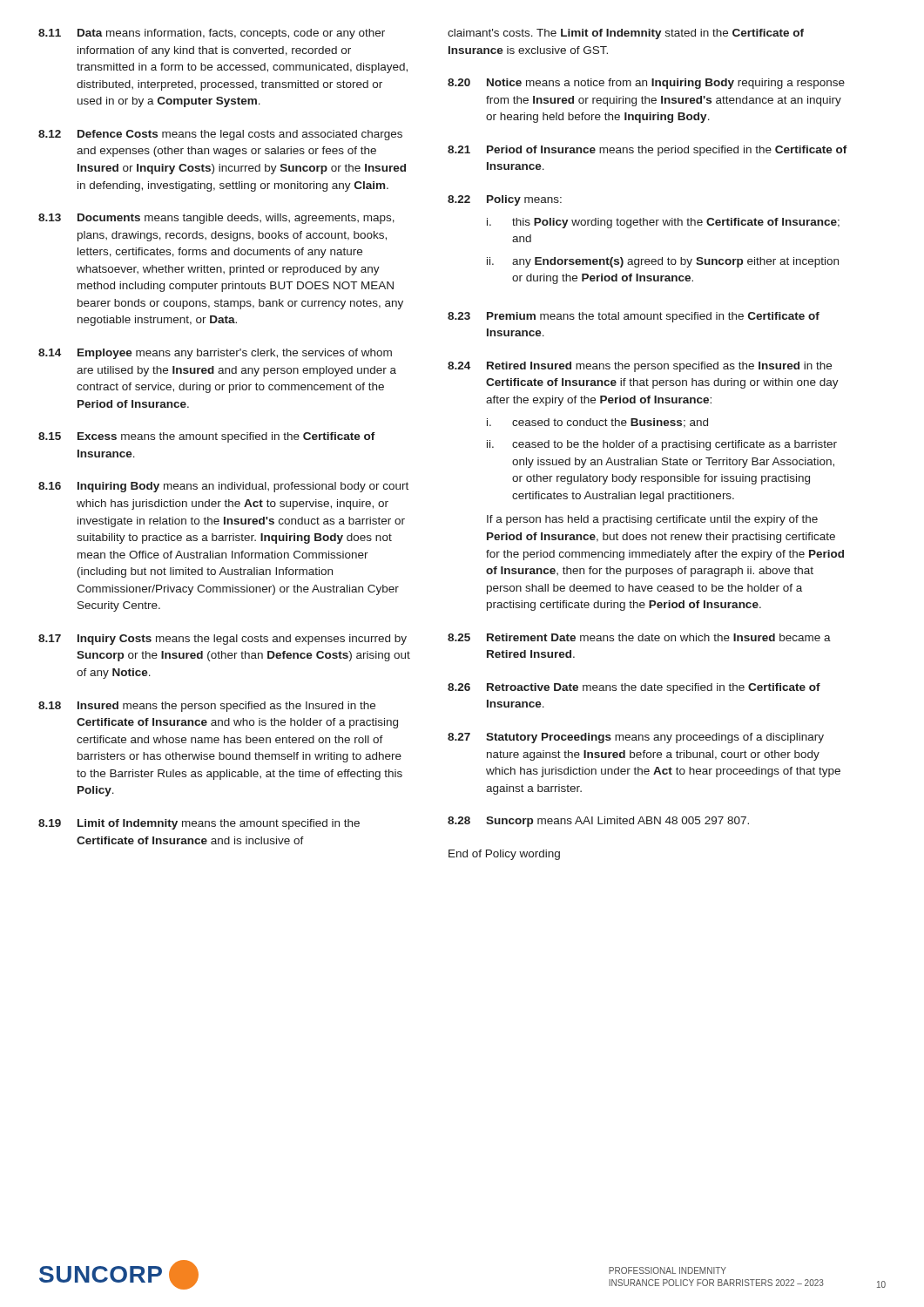Click the passage that begins "8.20 Notice means a notice from an"

tap(647, 100)
